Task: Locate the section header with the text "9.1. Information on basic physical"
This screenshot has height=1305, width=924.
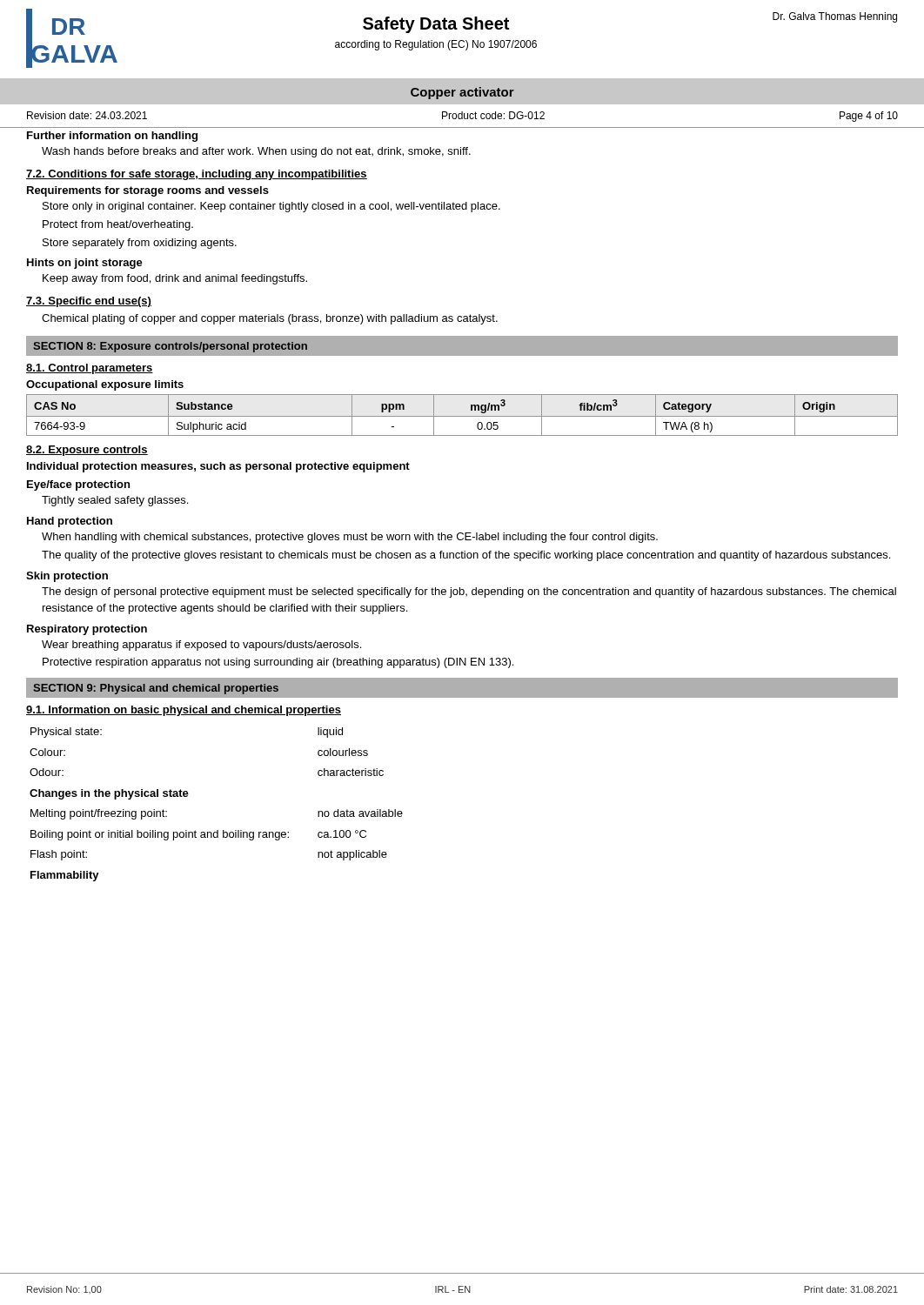Action: (x=184, y=710)
